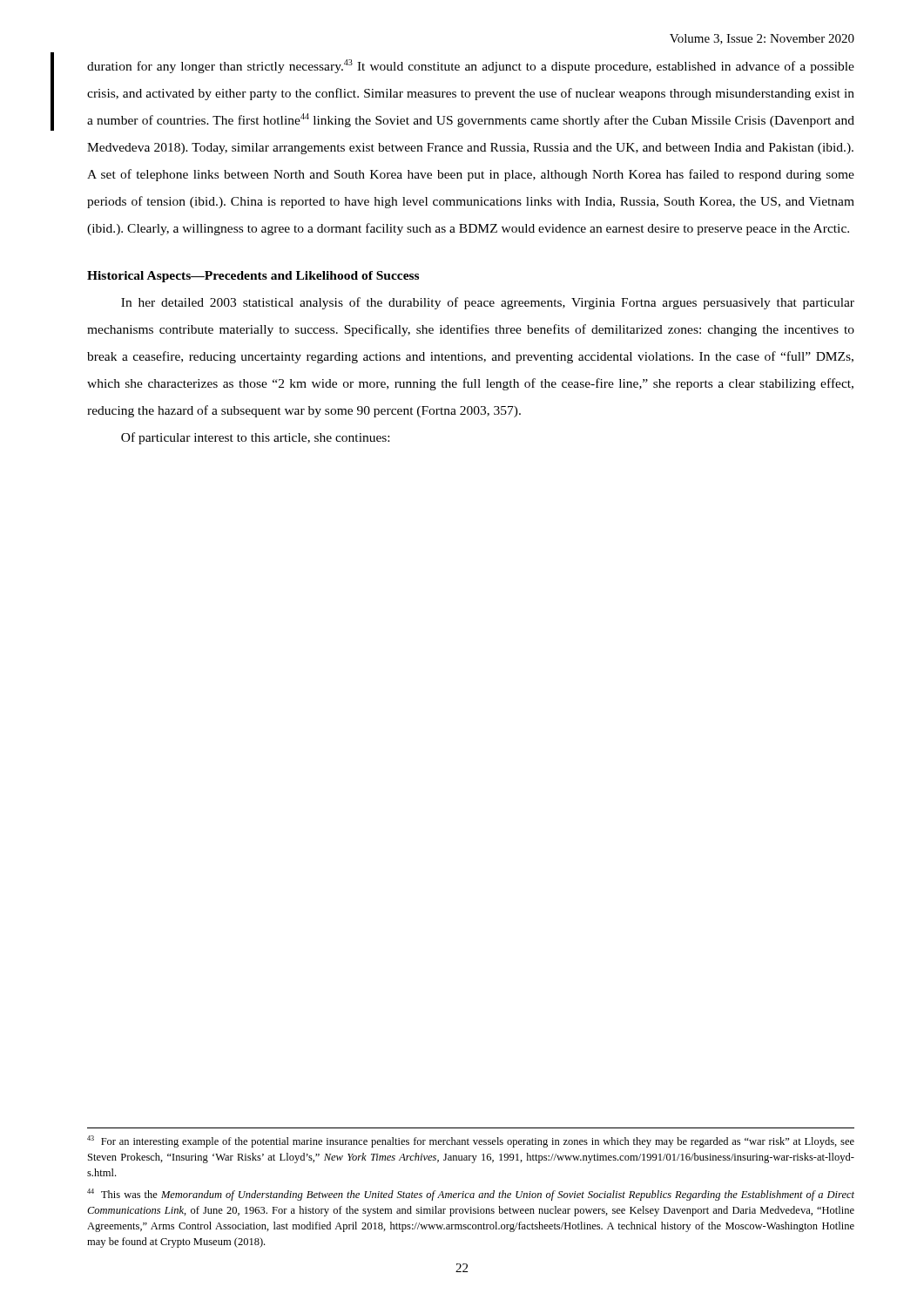Click on the section header that says "Historical Aspects—Precedents and Likelihood of"
This screenshot has width=924, height=1307.
click(253, 275)
